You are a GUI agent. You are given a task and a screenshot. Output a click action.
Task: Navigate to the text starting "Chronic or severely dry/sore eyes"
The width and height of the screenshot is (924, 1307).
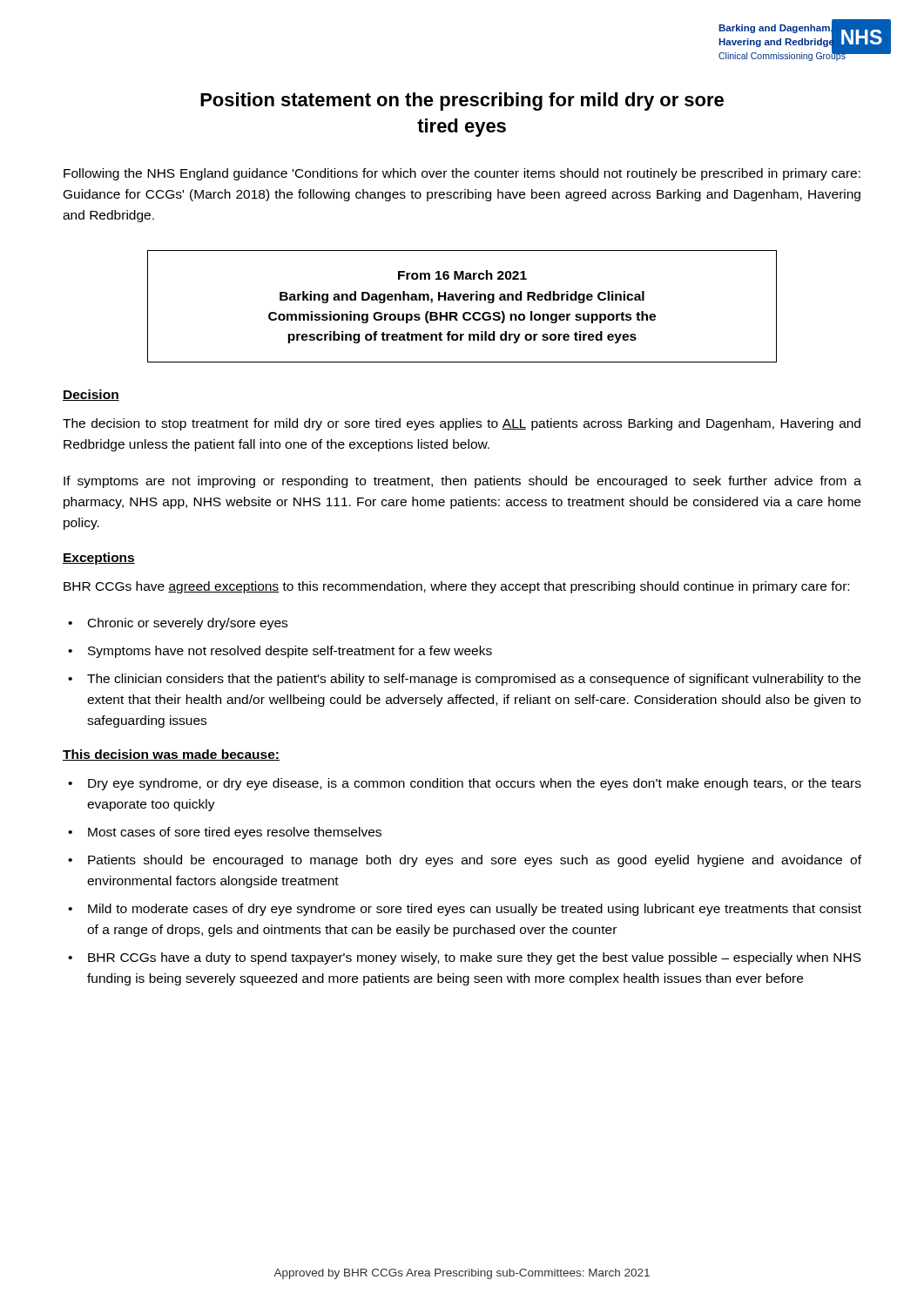pyautogui.click(x=188, y=622)
